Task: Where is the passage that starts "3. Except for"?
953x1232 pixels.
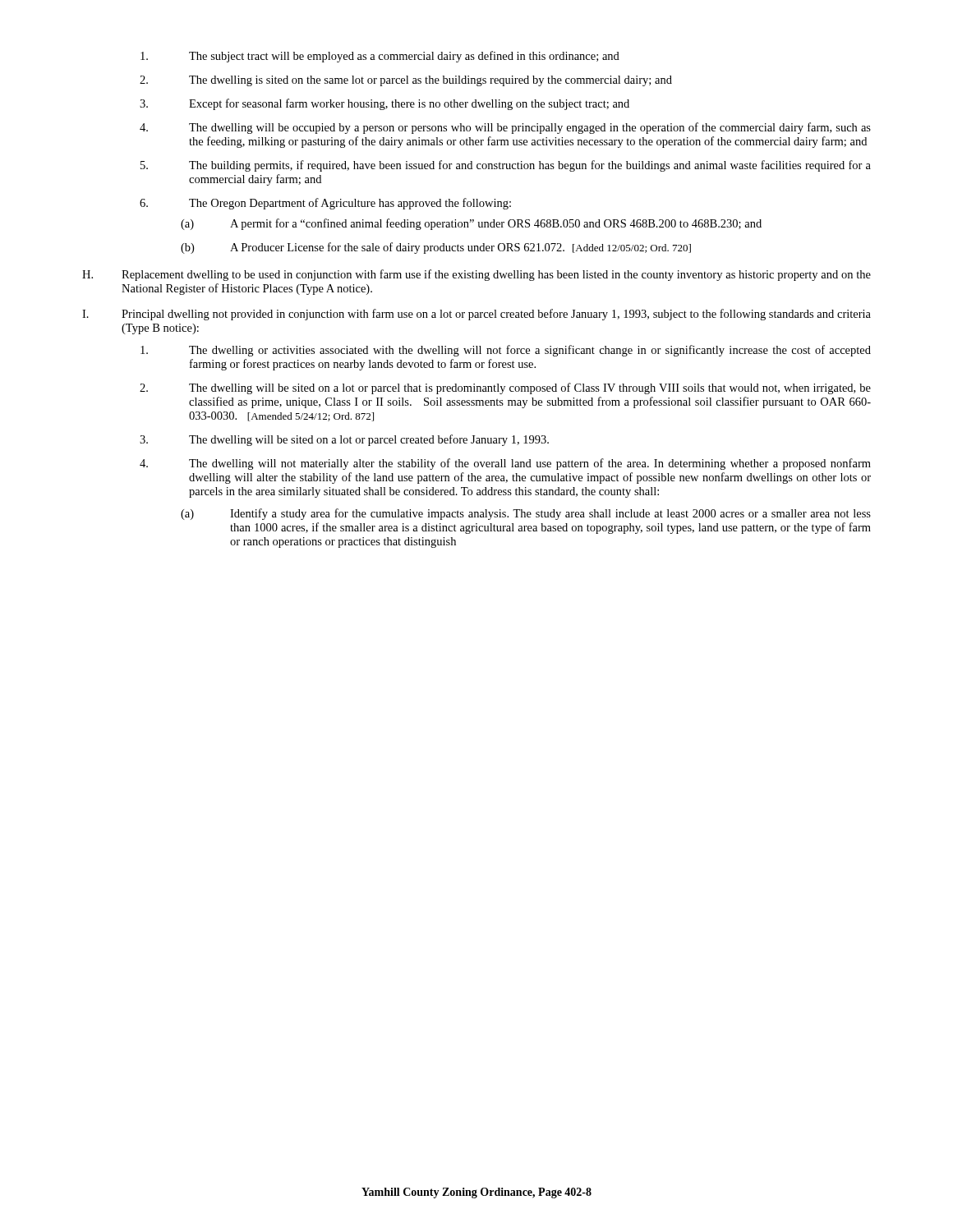Action: pyautogui.click(x=501, y=104)
